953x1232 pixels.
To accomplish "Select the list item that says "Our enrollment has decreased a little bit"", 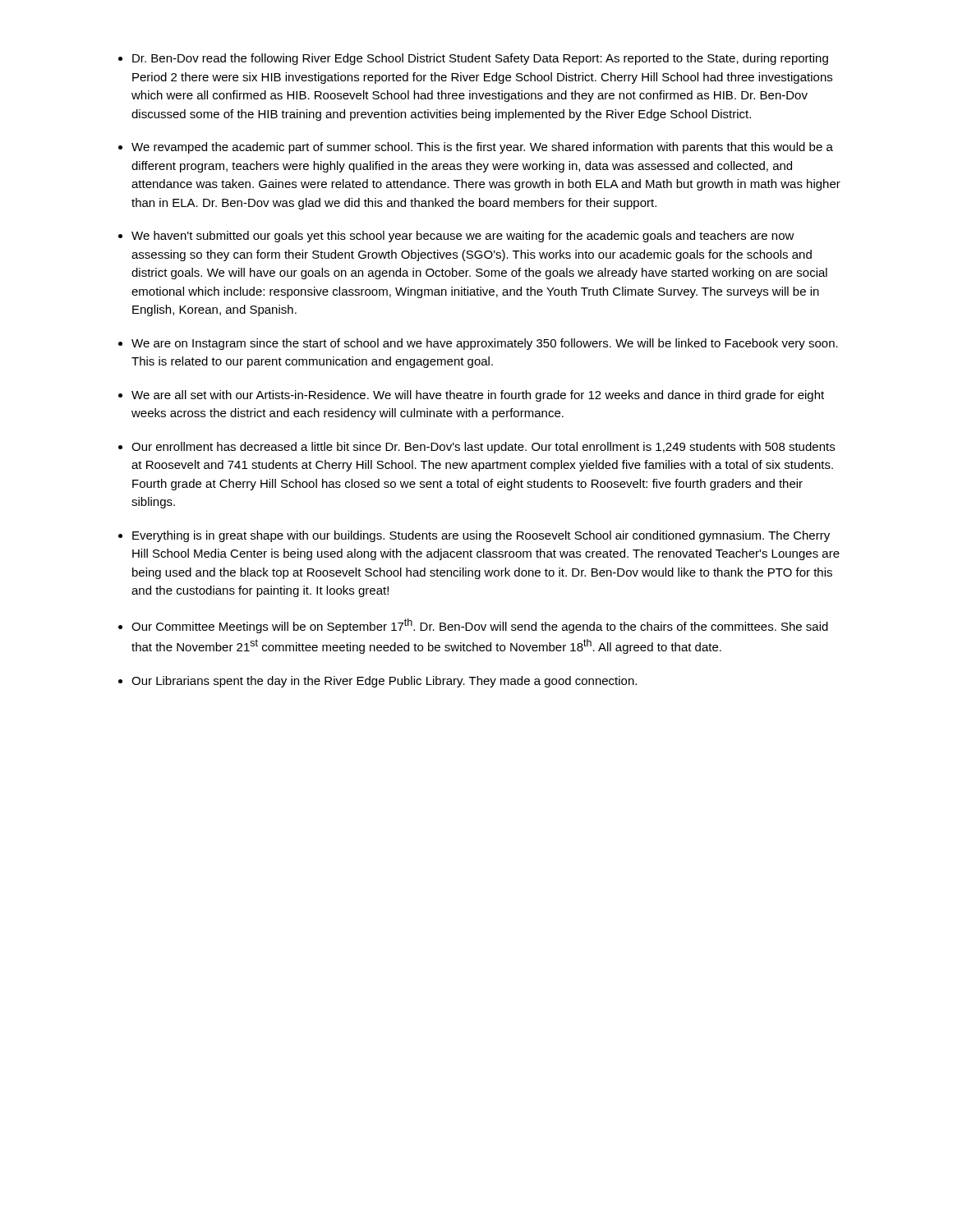I will [483, 474].
